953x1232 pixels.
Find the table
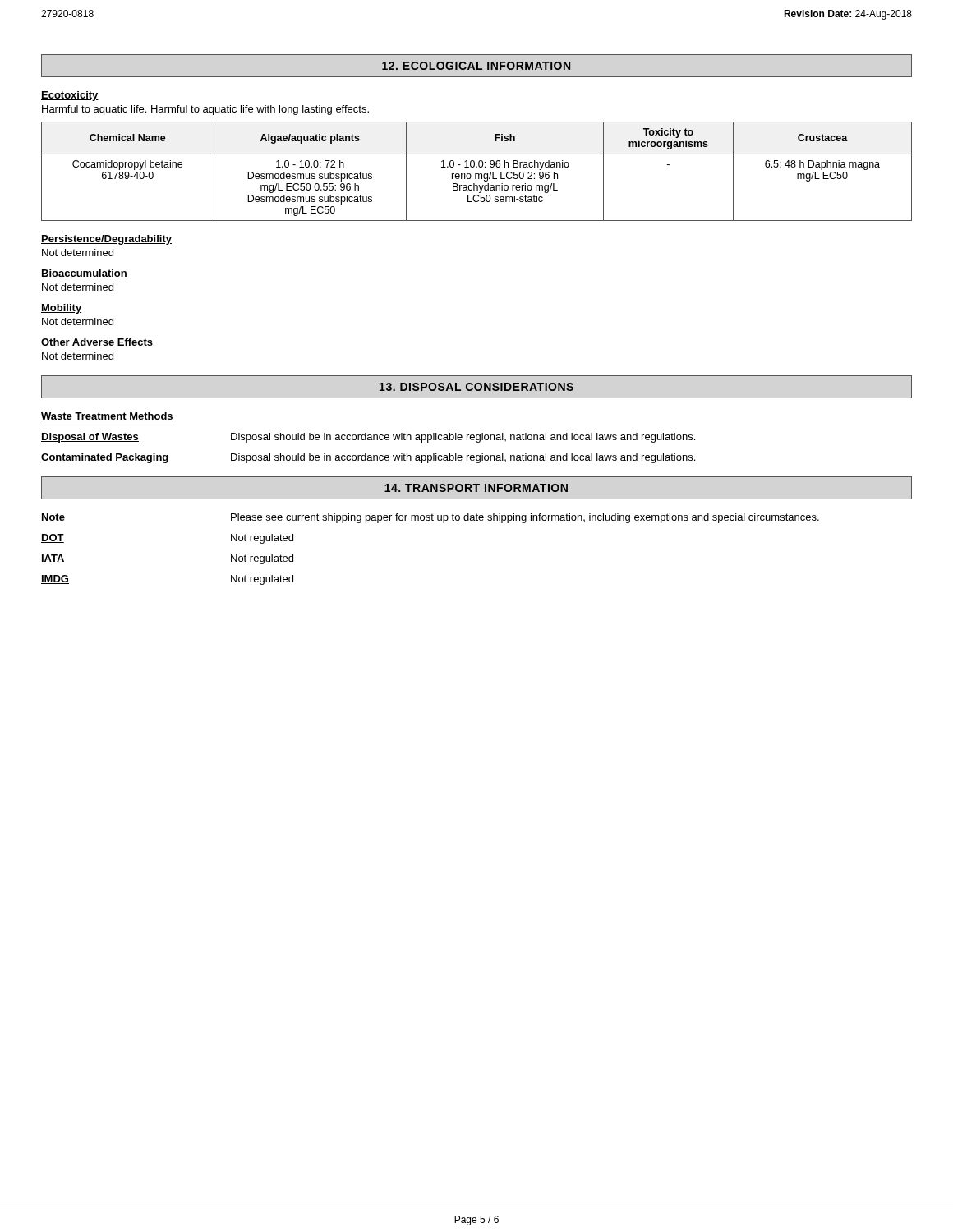tap(476, 171)
